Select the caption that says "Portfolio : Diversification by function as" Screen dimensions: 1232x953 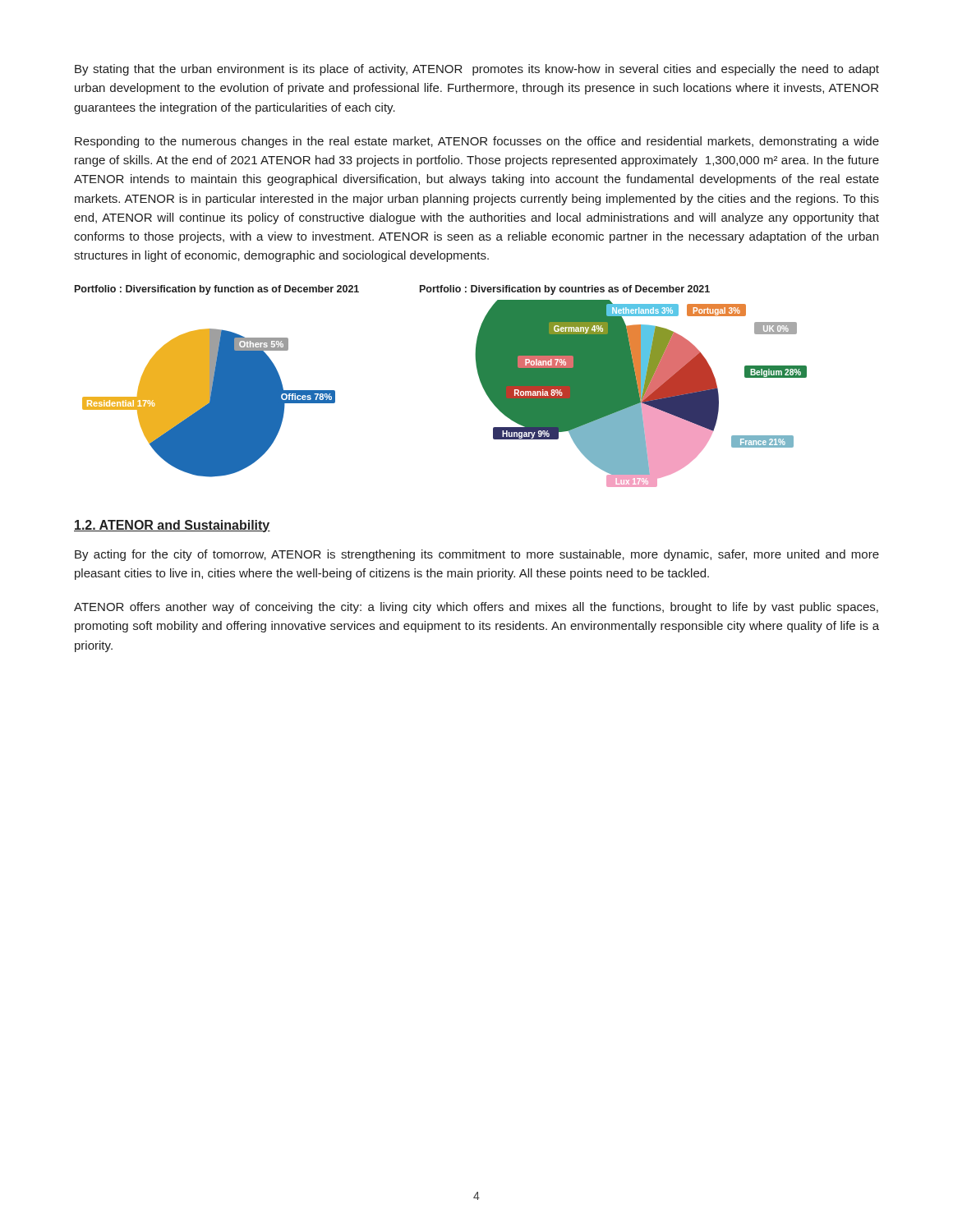click(x=217, y=289)
